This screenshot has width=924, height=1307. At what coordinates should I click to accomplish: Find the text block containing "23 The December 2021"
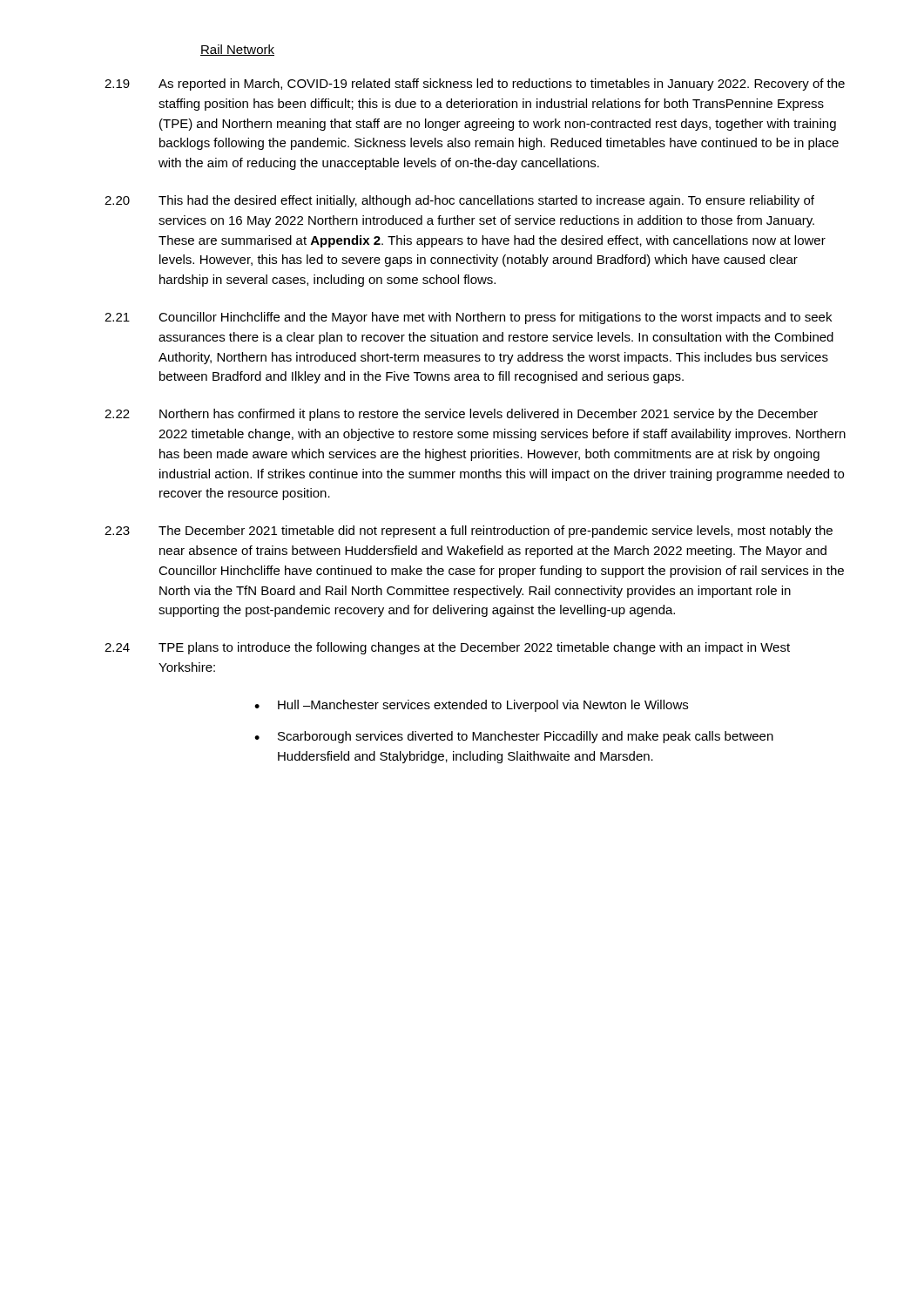click(x=476, y=571)
